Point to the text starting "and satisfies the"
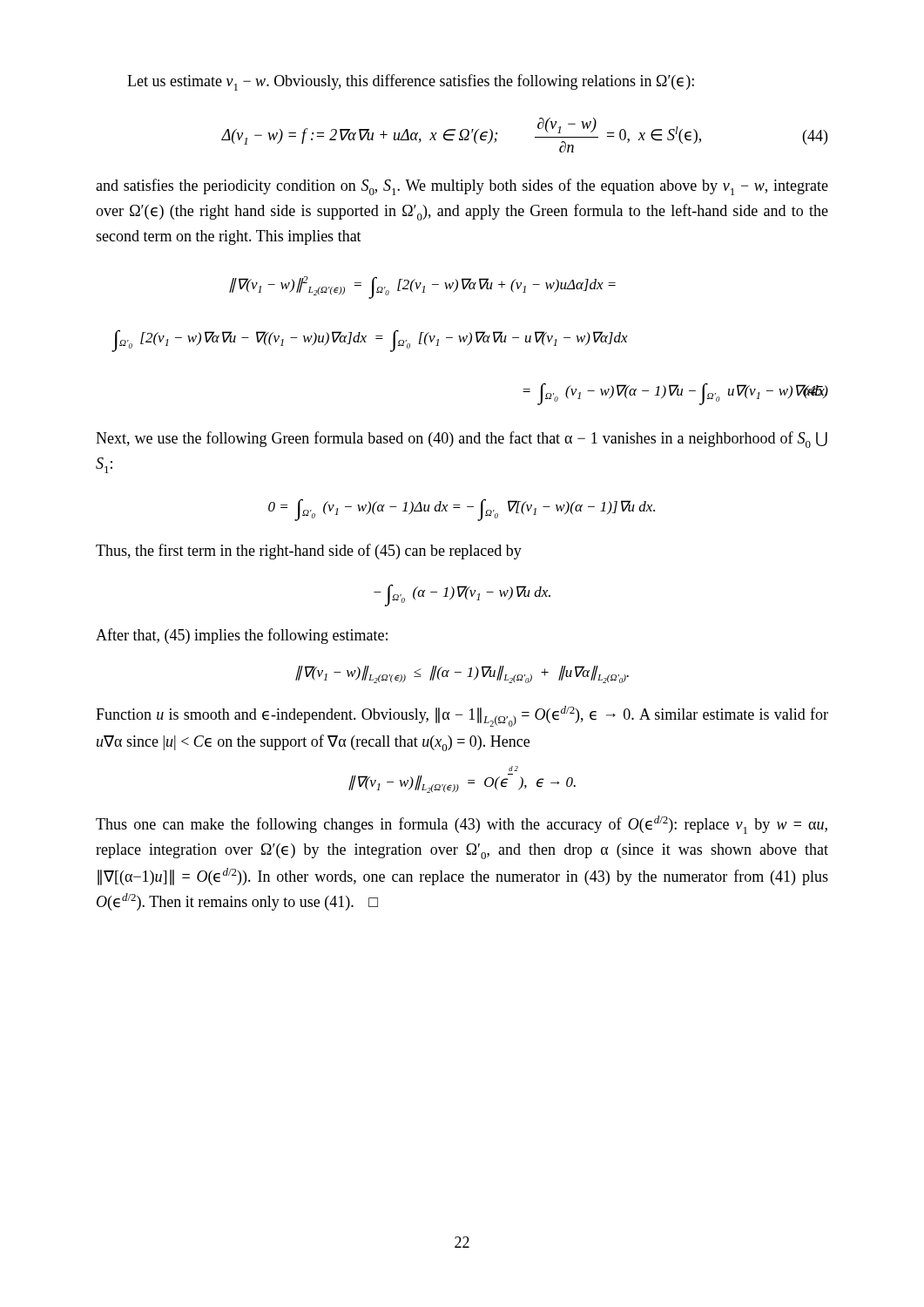The height and width of the screenshot is (1307, 924). click(x=462, y=211)
